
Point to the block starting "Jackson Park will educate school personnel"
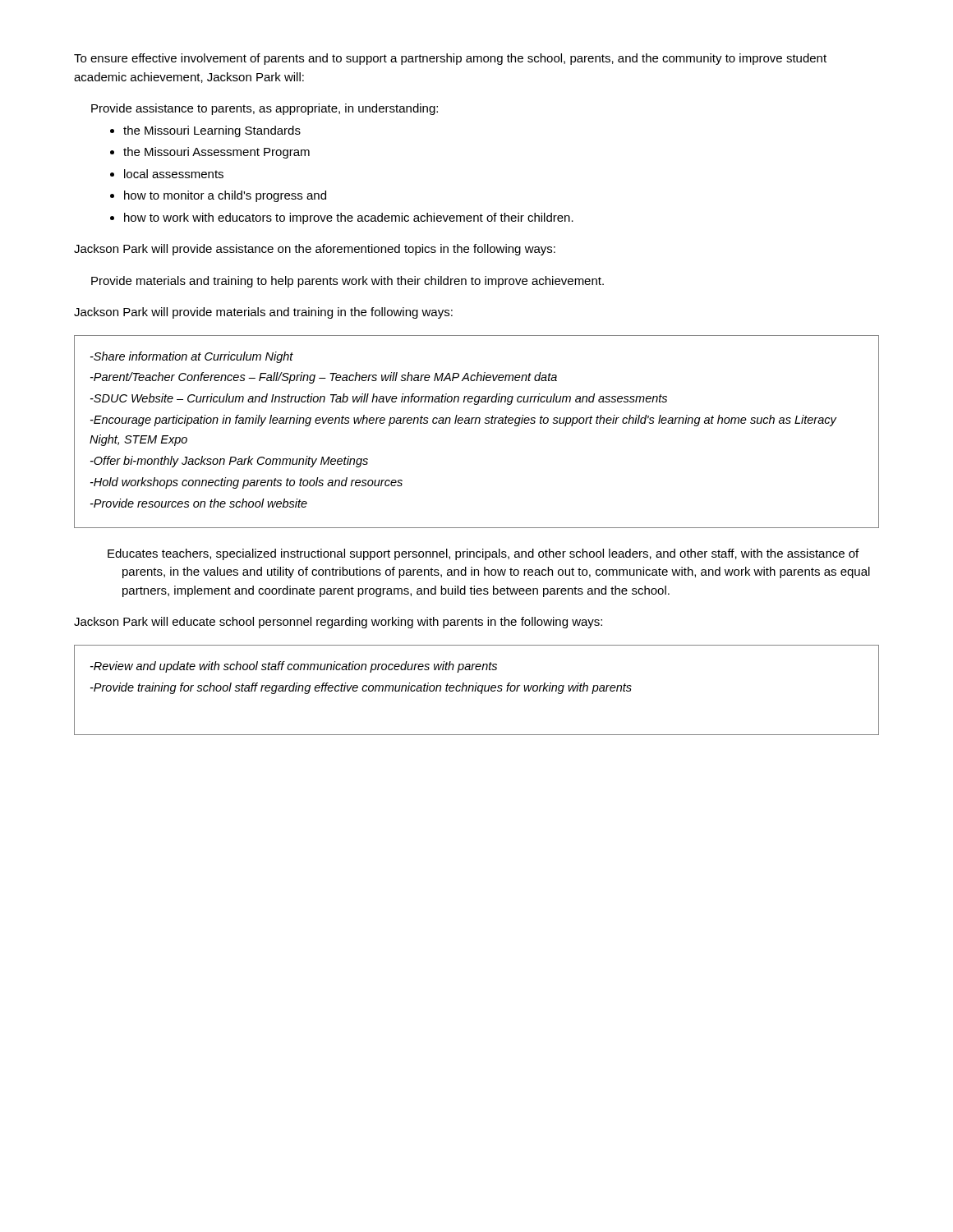click(339, 622)
